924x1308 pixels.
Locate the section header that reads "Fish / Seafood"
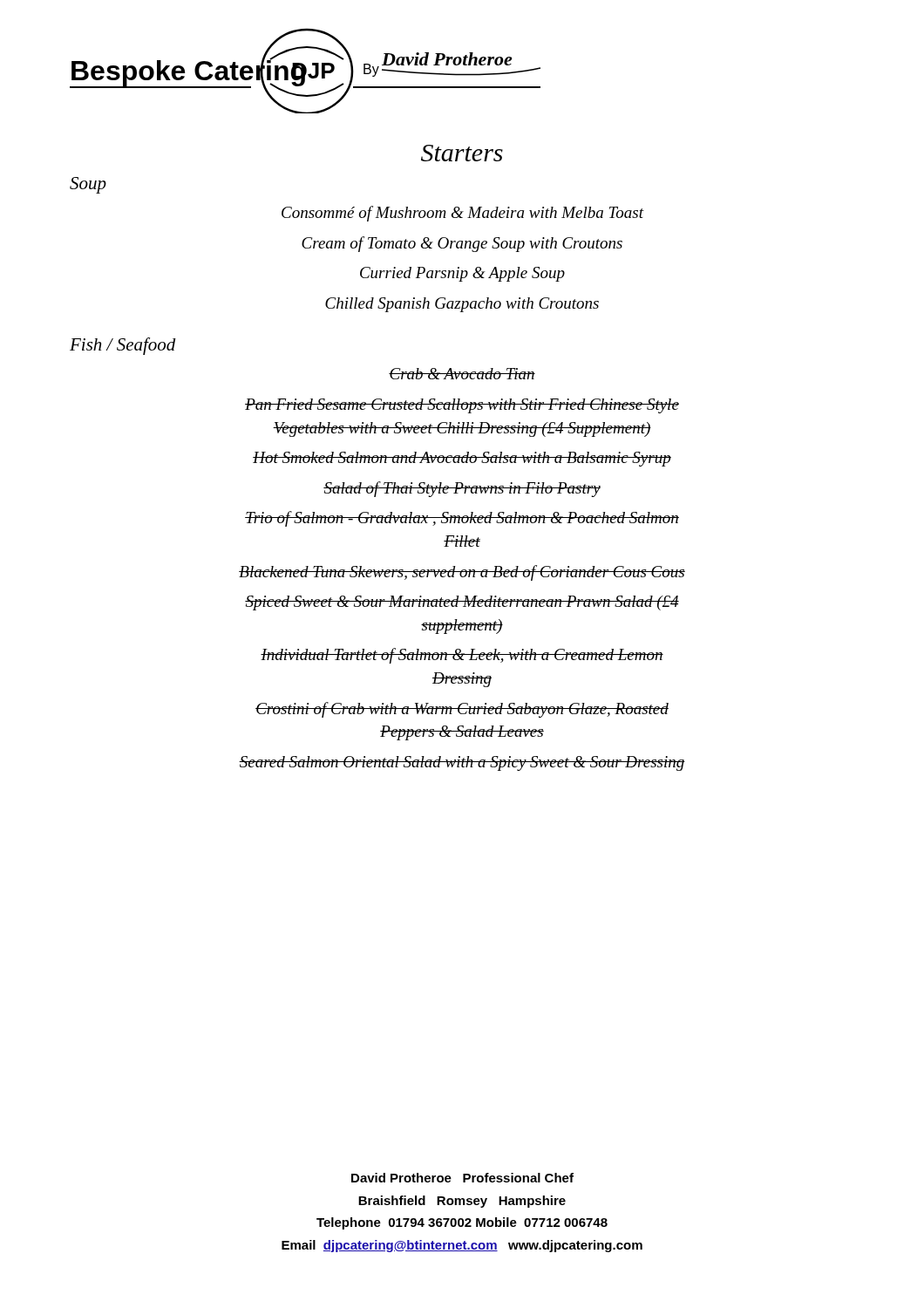tap(123, 345)
